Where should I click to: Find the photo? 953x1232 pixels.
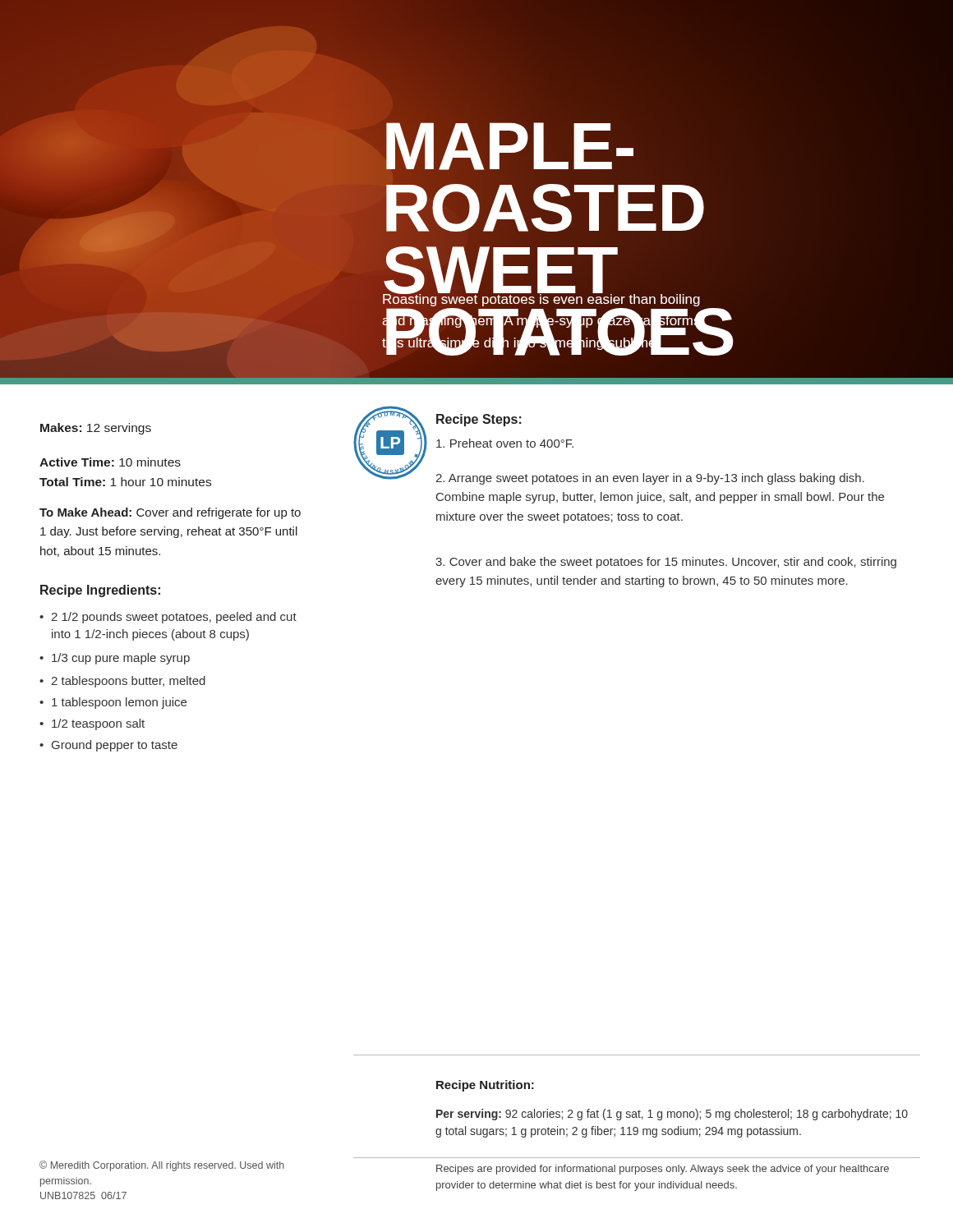pos(476,189)
